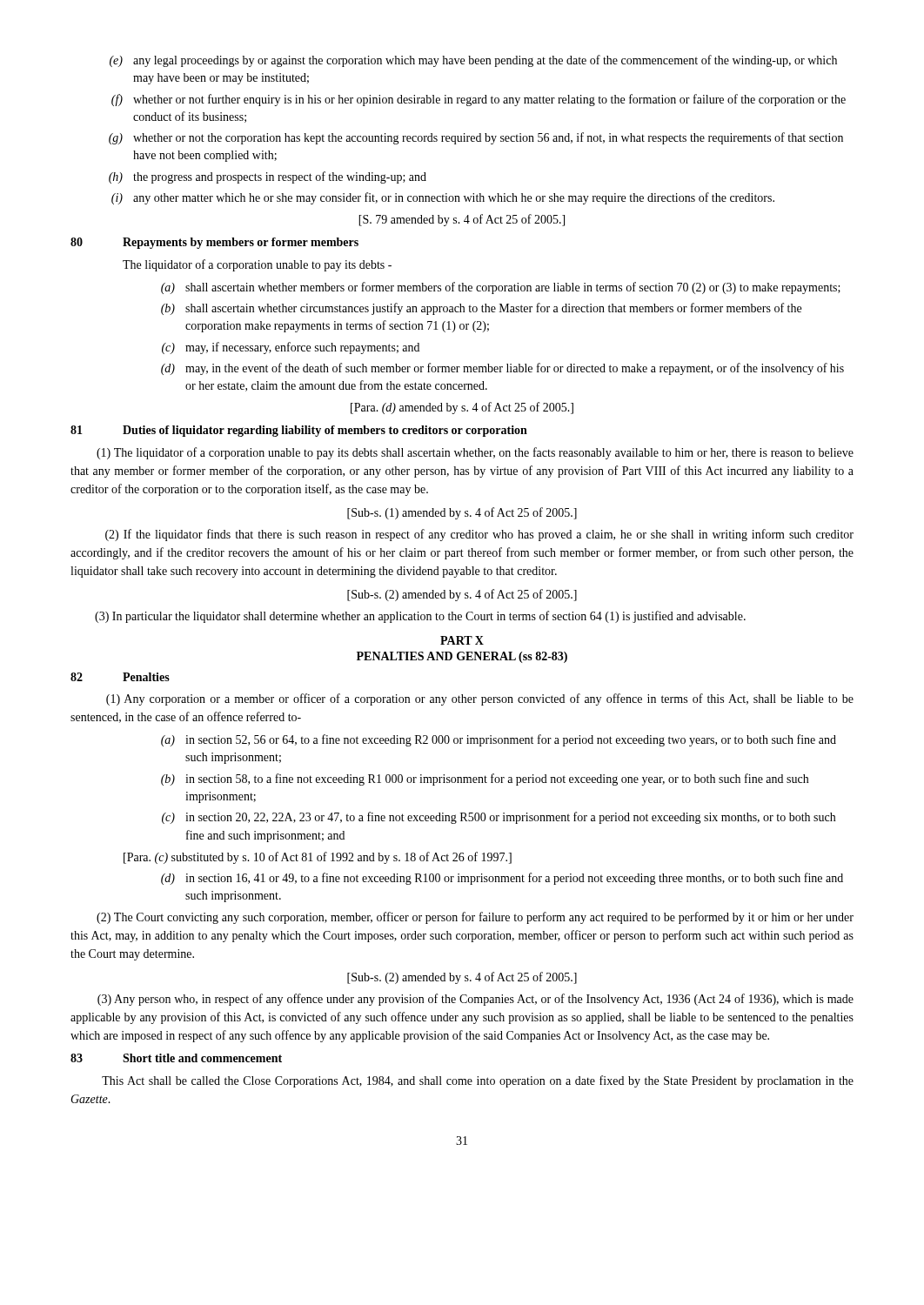Locate the list item containing "(c) may, if necessary,"
Viewport: 924px width, 1305px height.
[x=291, y=348]
